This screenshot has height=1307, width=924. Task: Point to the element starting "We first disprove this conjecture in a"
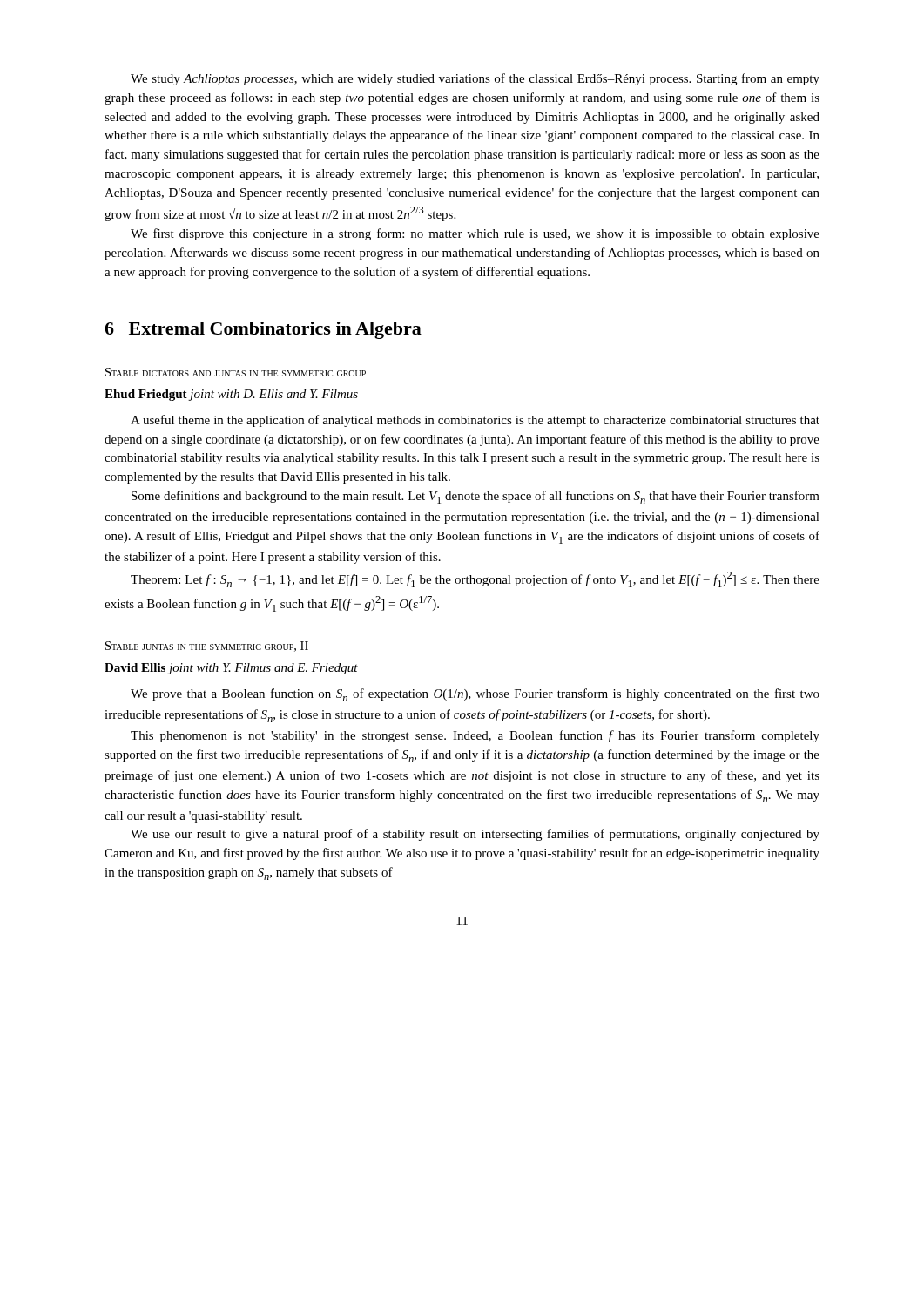pos(462,253)
